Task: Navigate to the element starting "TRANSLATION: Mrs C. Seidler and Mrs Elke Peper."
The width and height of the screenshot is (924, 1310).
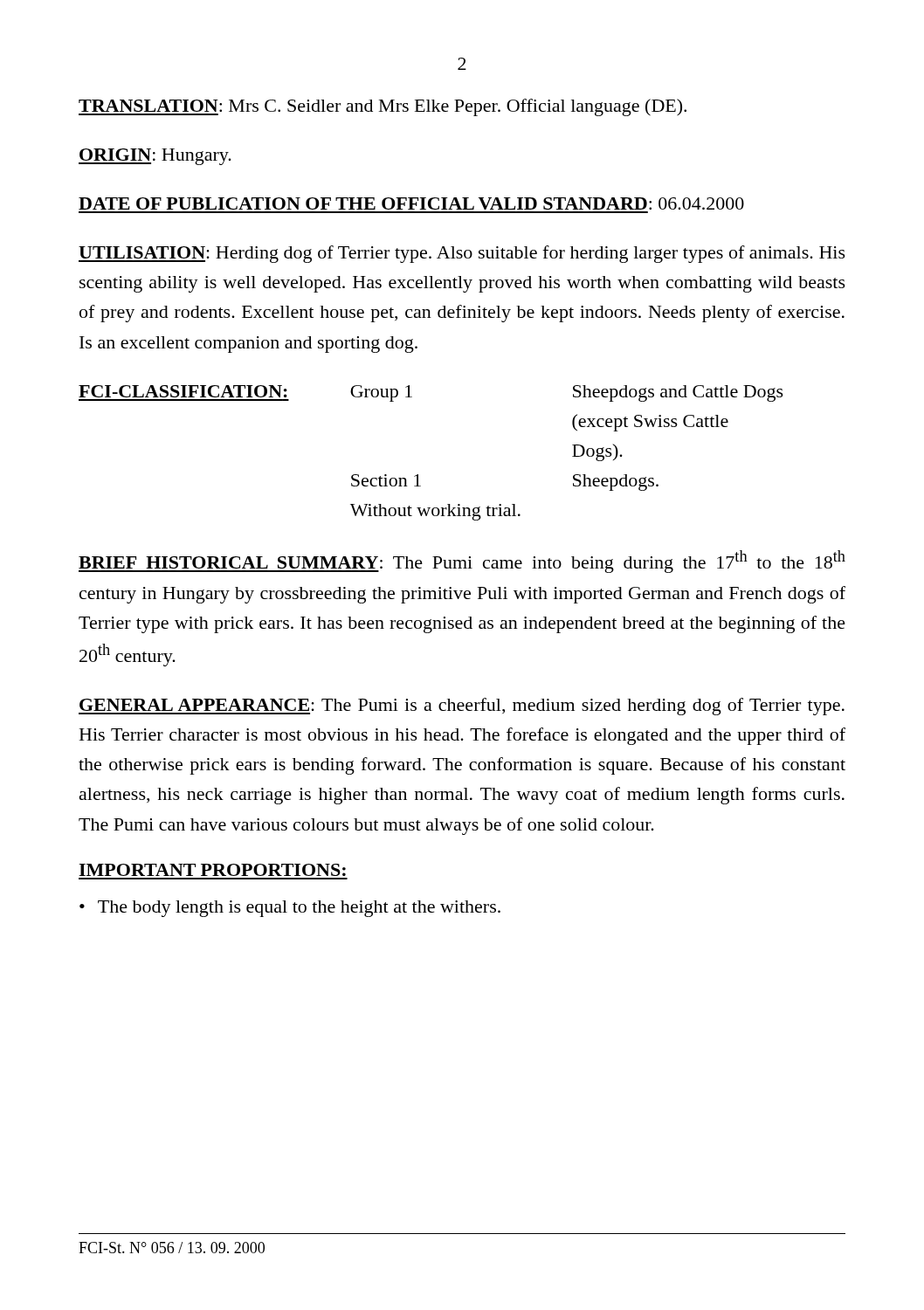Action: tap(383, 105)
